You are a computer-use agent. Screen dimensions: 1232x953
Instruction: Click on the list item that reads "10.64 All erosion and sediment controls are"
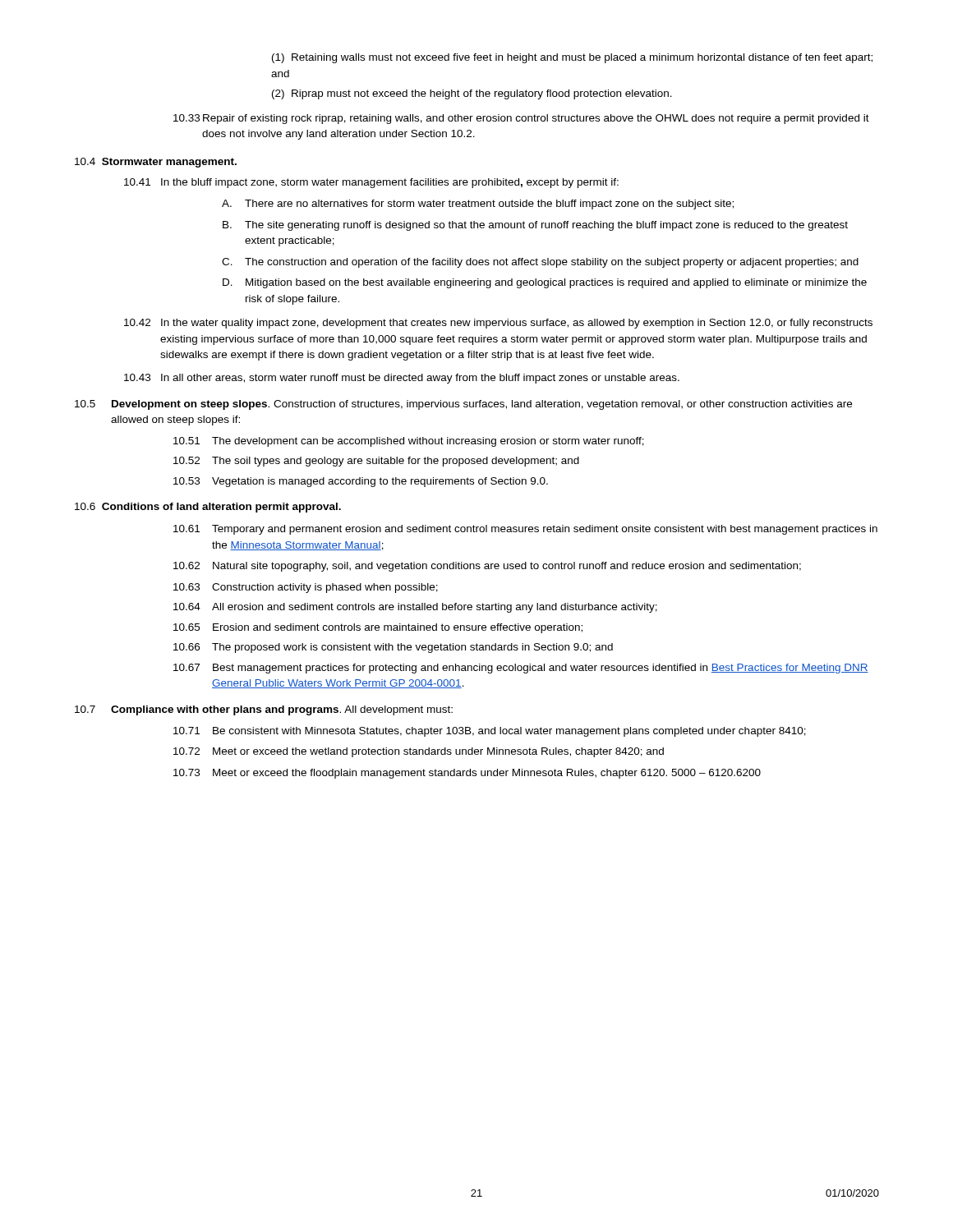526,607
